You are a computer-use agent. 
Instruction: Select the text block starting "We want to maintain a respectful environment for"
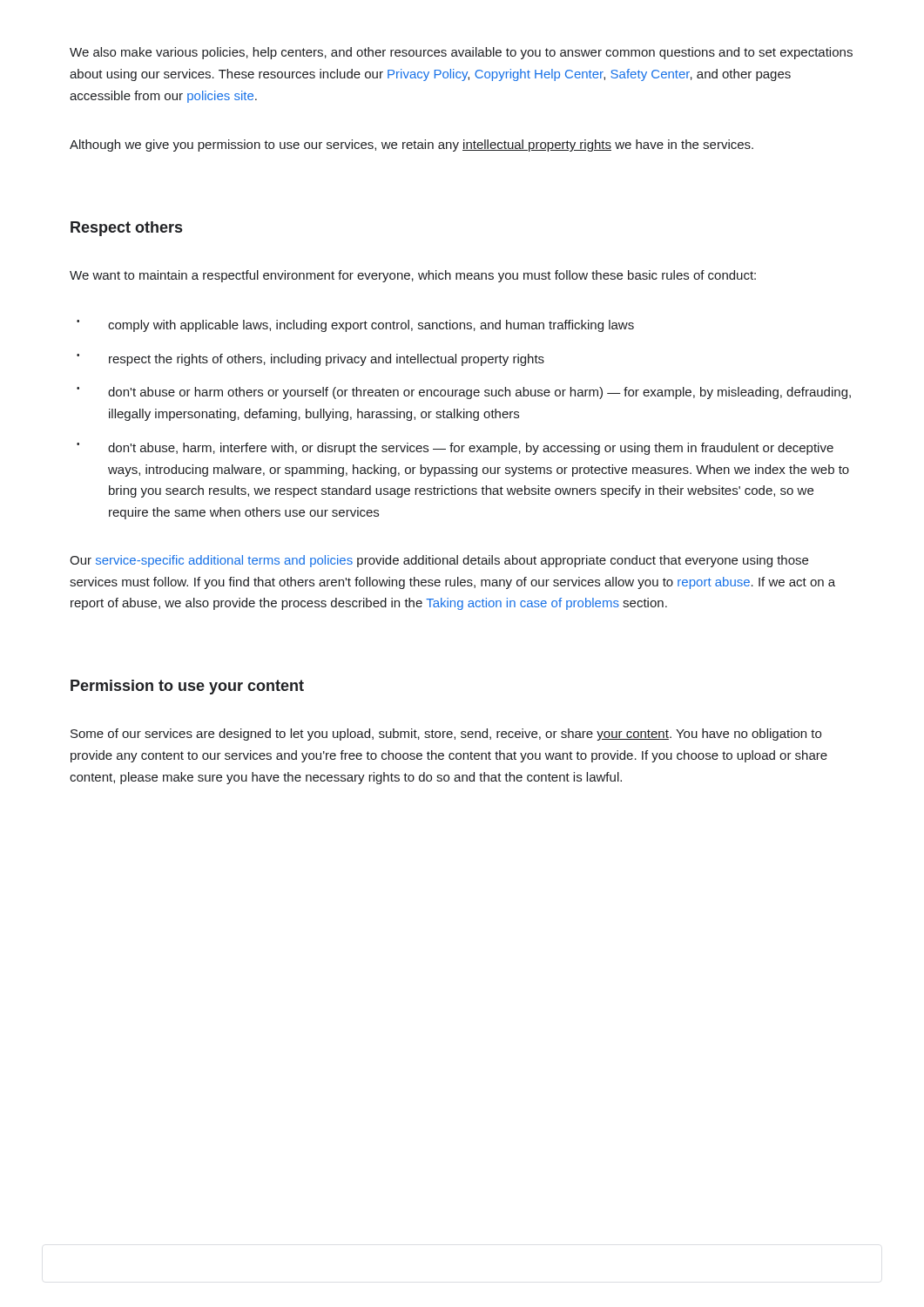click(413, 275)
